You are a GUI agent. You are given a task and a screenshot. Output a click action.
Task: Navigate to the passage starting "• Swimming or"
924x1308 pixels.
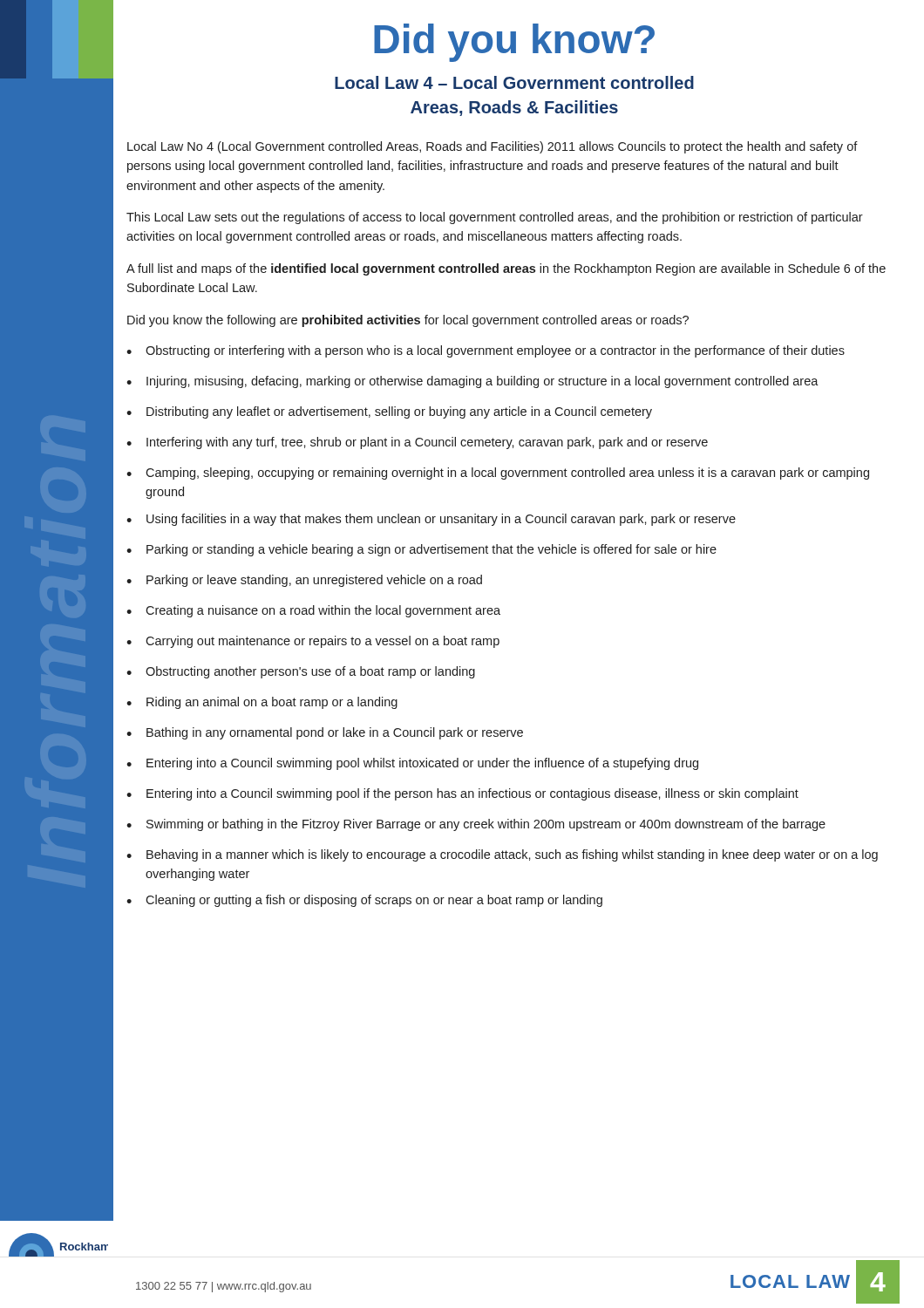514,827
